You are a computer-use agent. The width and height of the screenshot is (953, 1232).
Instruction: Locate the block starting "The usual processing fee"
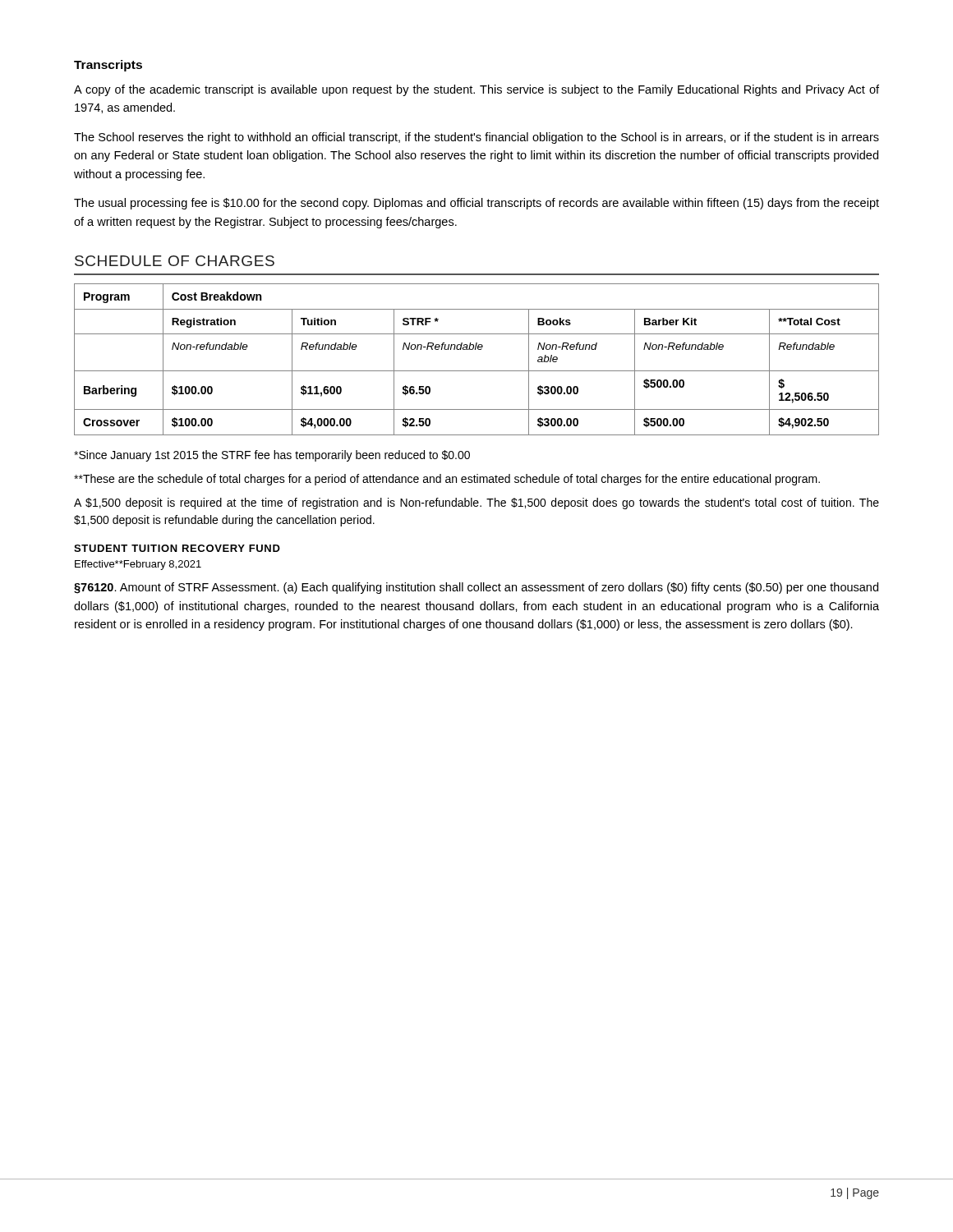pyautogui.click(x=476, y=212)
